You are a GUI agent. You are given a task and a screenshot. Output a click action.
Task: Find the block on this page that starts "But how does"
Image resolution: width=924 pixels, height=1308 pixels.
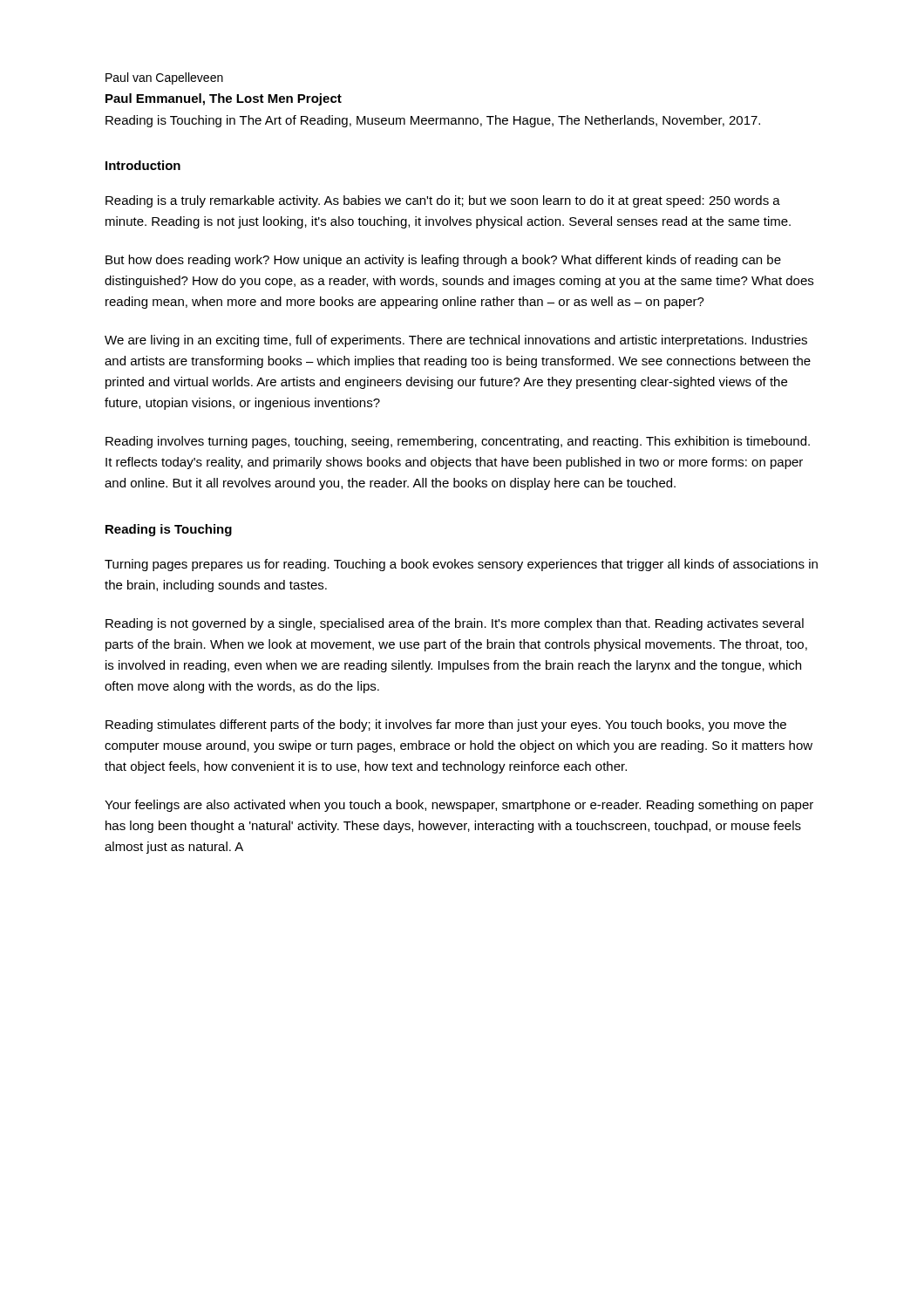click(459, 280)
